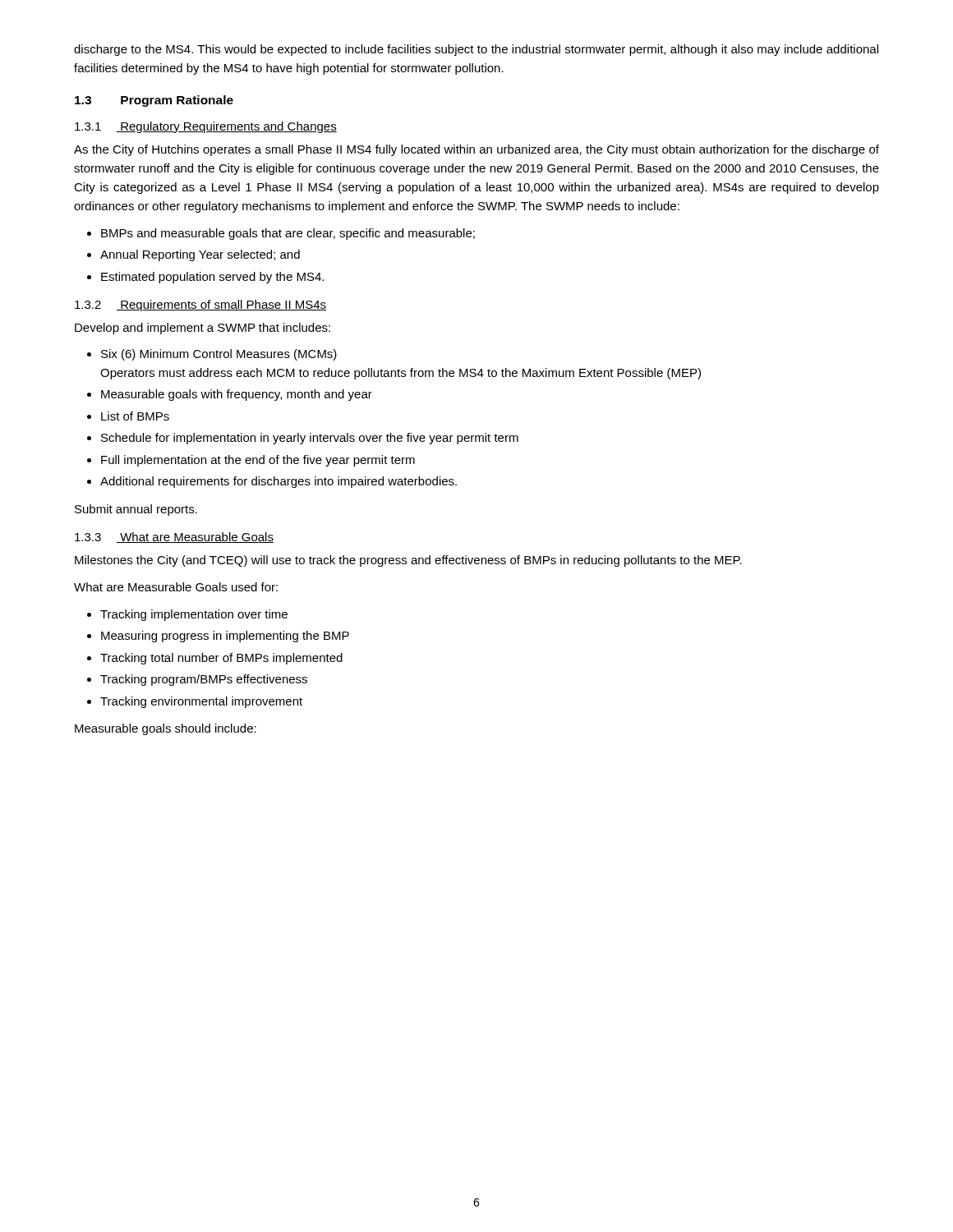This screenshot has width=953, height=1232.
Task: Find "What are Measurable Goals used for:" on this page
Action: 176,587
